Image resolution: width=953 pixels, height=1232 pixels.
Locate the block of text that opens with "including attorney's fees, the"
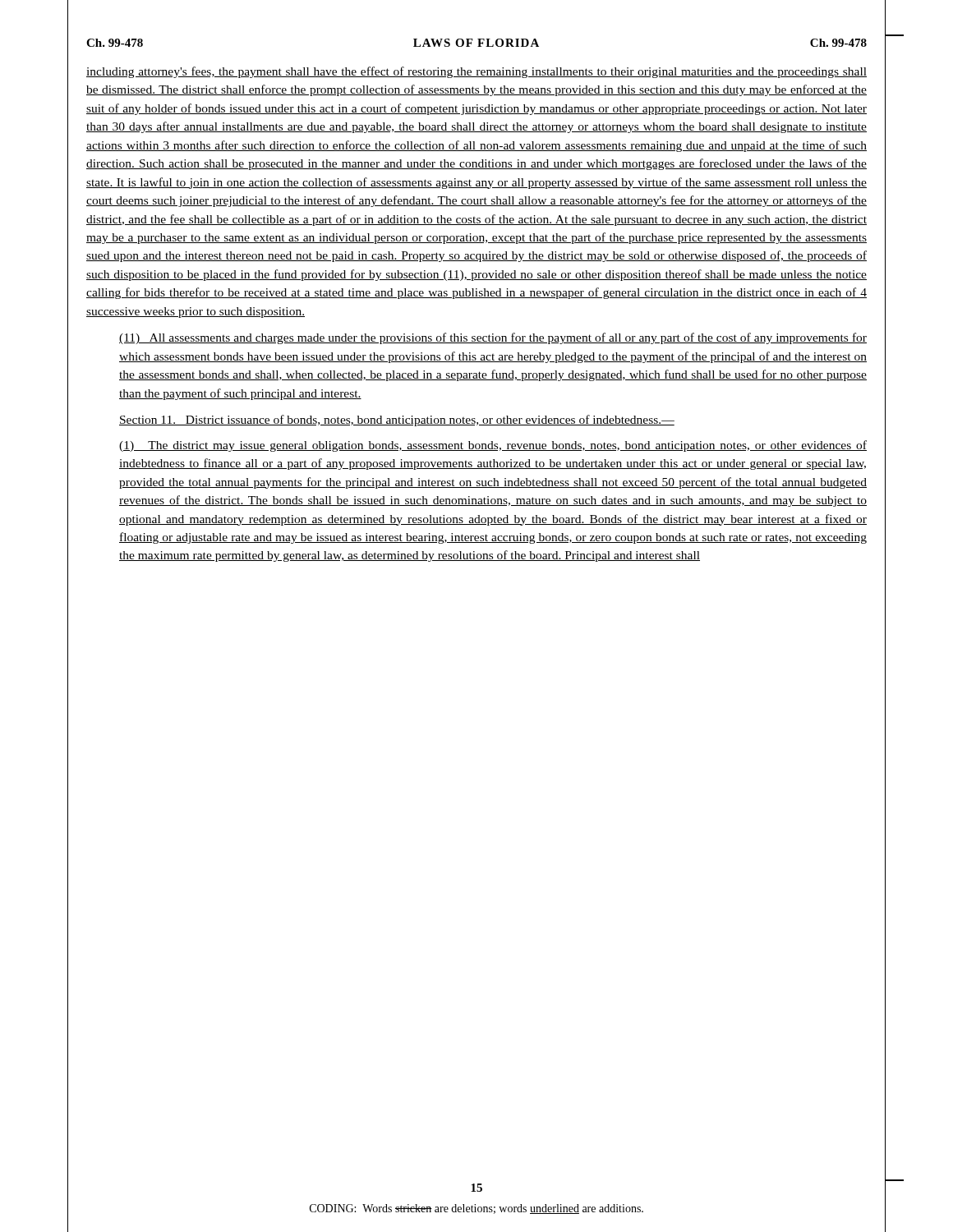pos(476,191)
